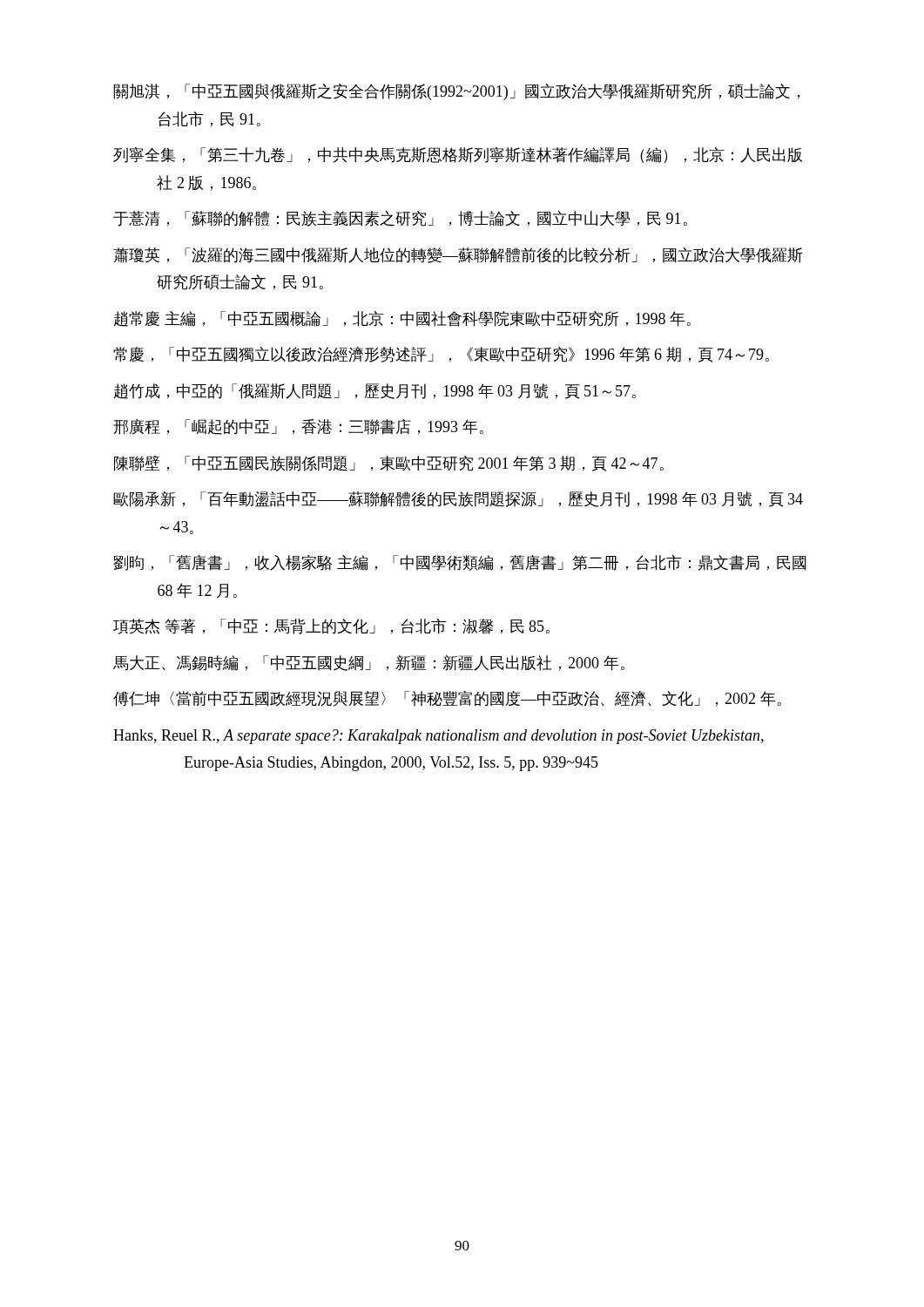
Task: Click on the text block starting "傅仁坤〈當前中亞五國政經現況與展望〉「神秘豐富的國度—中亞政治、經濟、文化」，2002 年。"
Action: tap(452, 699)
